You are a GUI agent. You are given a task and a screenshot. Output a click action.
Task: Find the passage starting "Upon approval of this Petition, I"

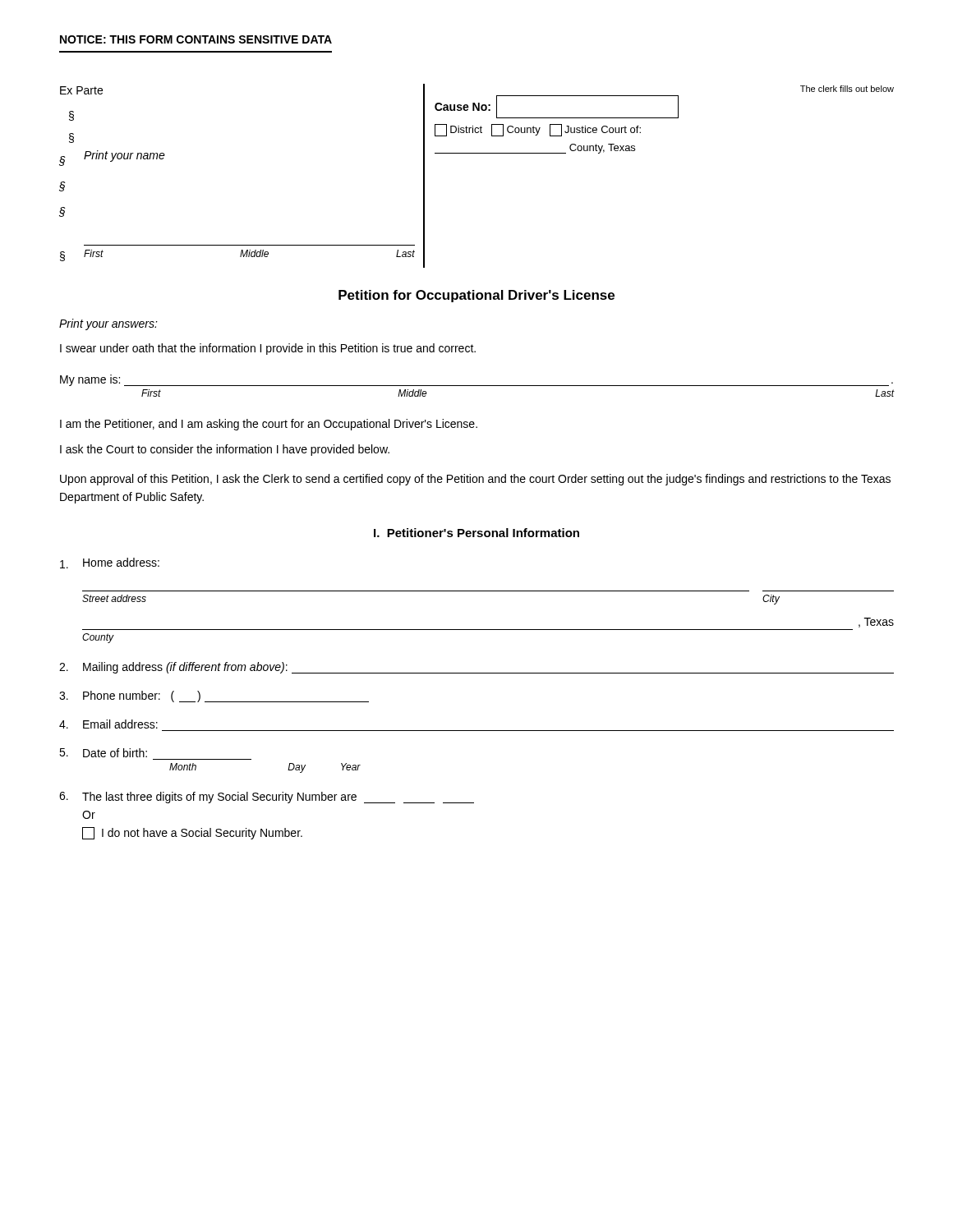point(475,488)
